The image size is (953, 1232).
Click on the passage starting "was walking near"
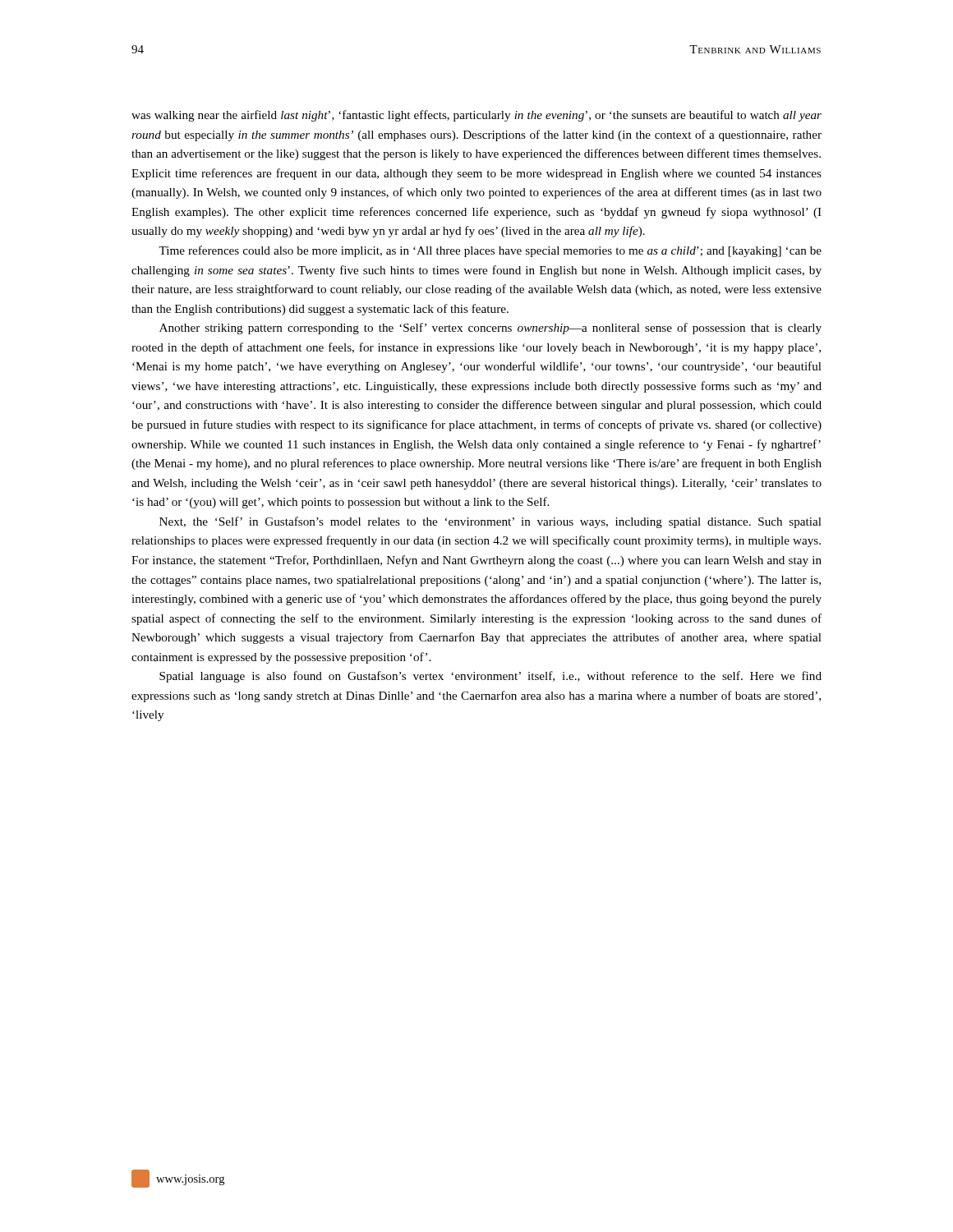coord(476,173)
